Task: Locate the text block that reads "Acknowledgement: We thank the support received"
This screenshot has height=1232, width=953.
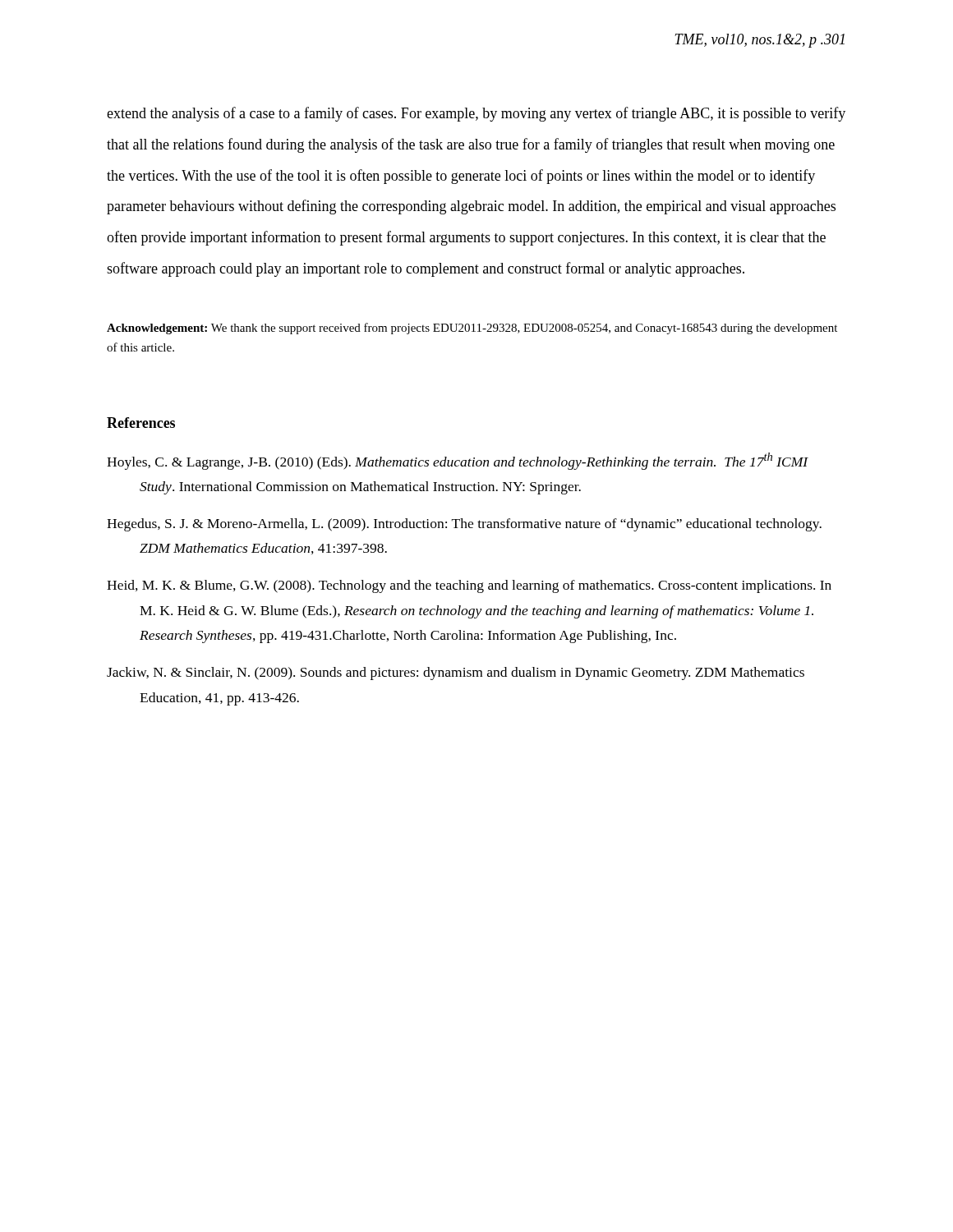Action: pos(472,337)
